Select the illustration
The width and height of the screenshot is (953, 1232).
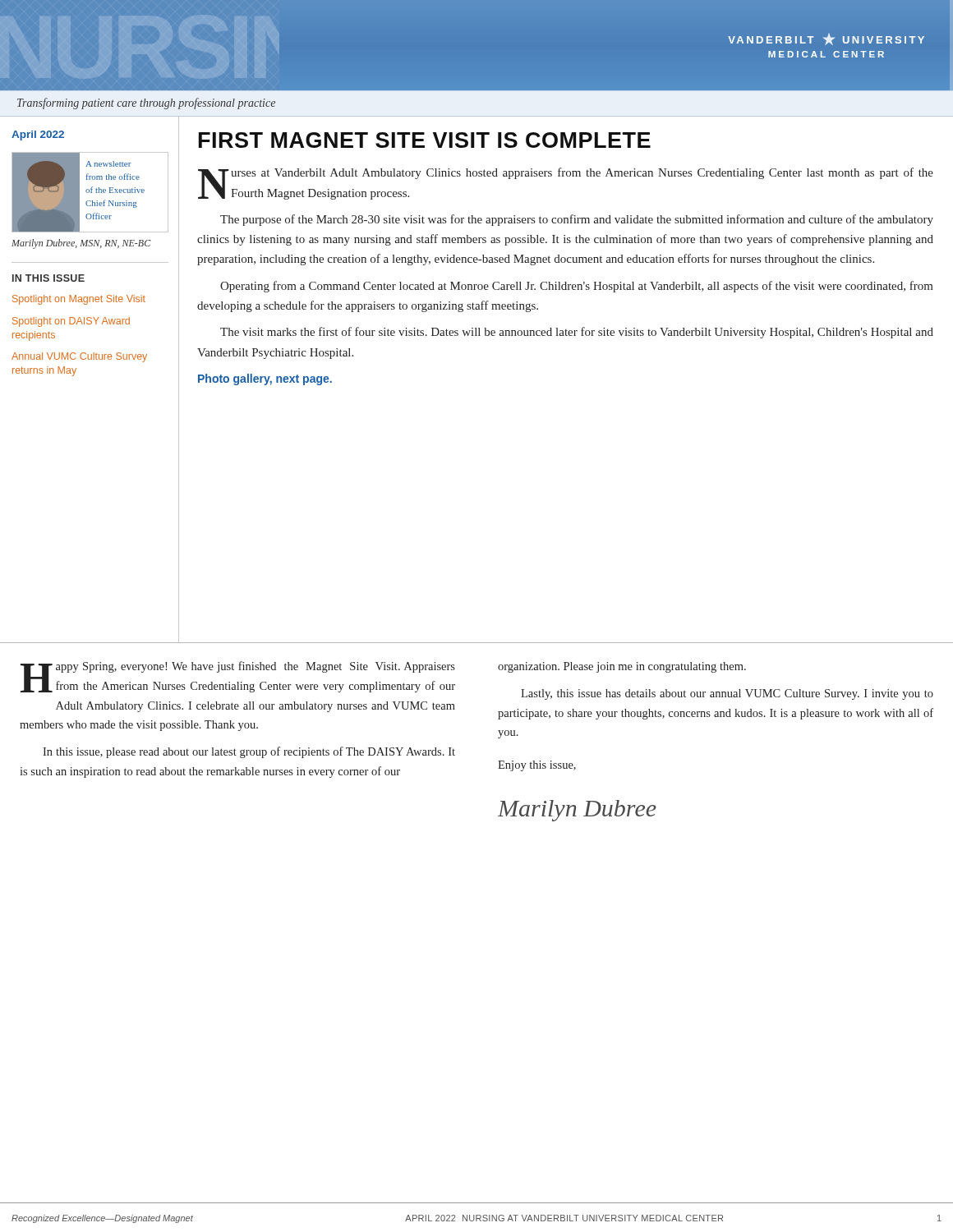(716, 808)
